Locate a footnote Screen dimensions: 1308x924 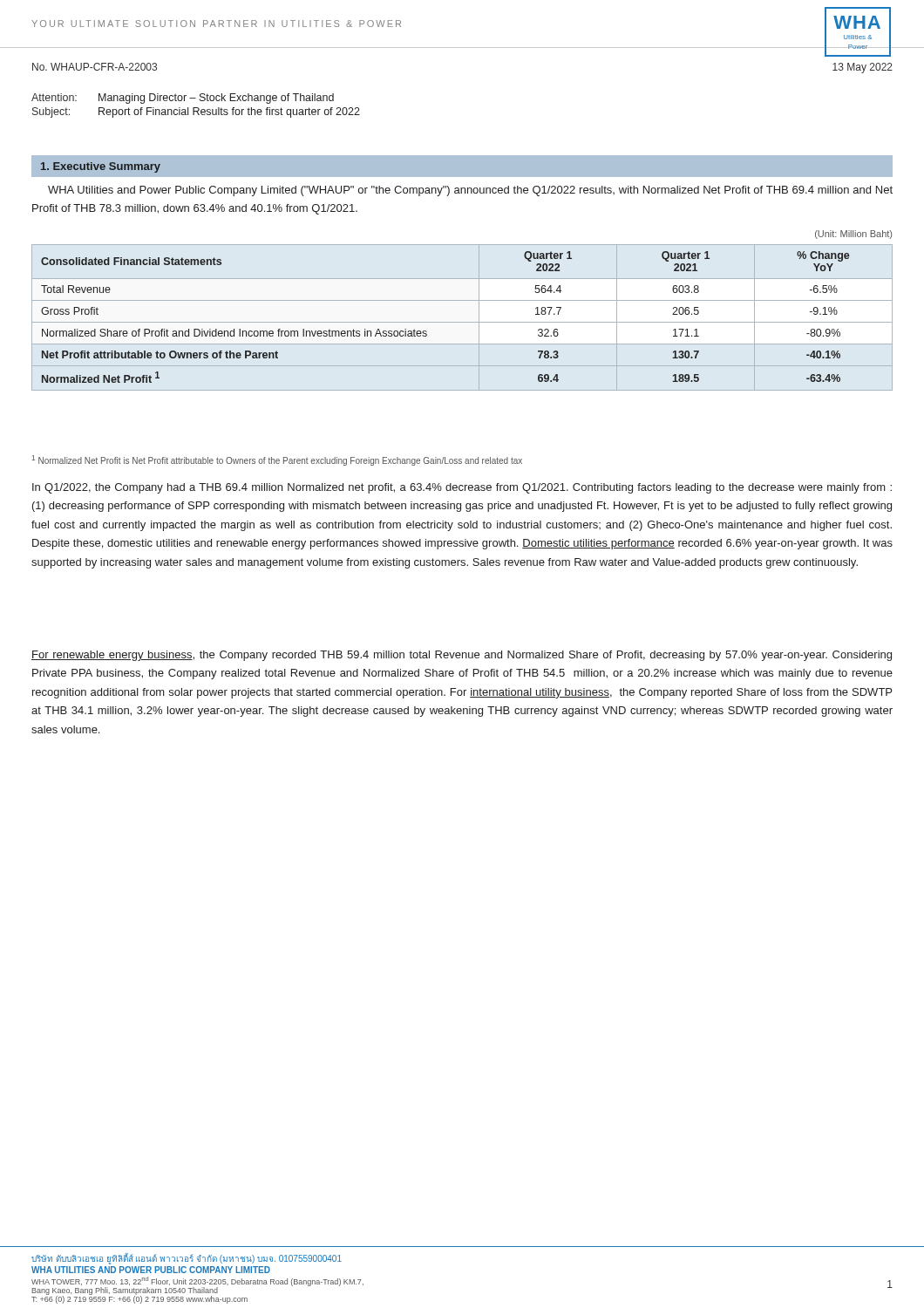[277, 460]
